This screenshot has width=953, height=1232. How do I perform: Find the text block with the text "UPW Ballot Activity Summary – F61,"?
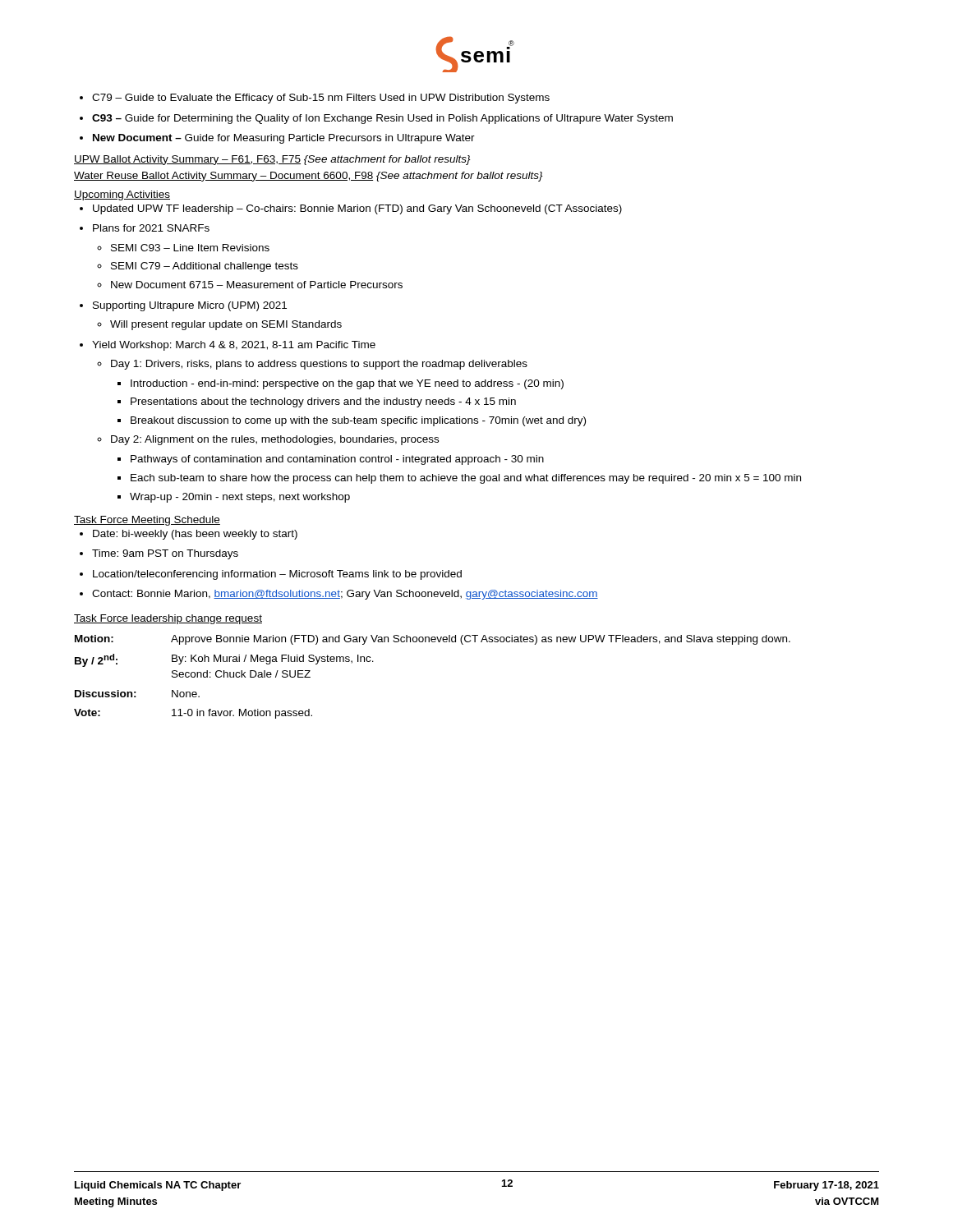272,159
